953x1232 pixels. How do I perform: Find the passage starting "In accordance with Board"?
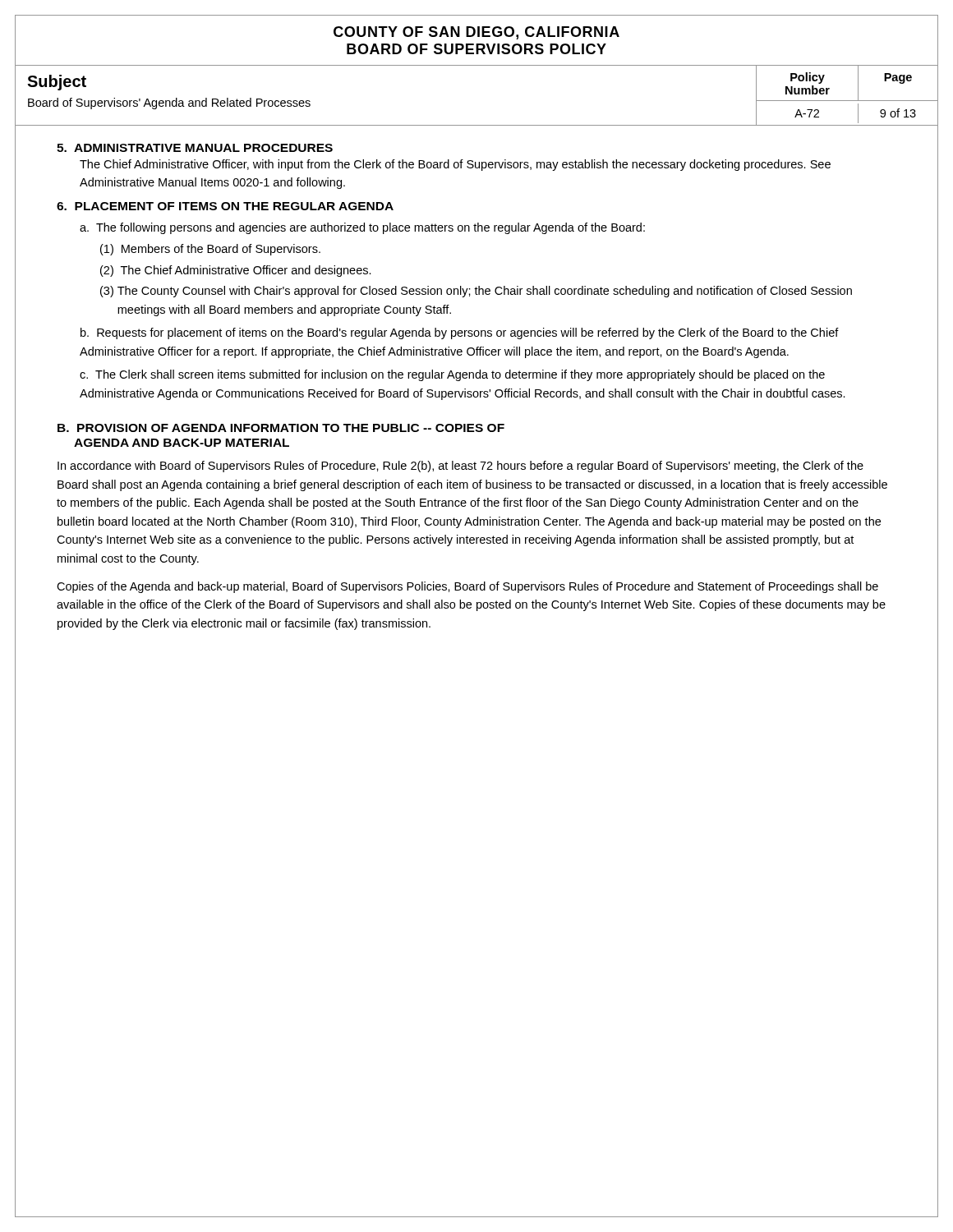472,512
